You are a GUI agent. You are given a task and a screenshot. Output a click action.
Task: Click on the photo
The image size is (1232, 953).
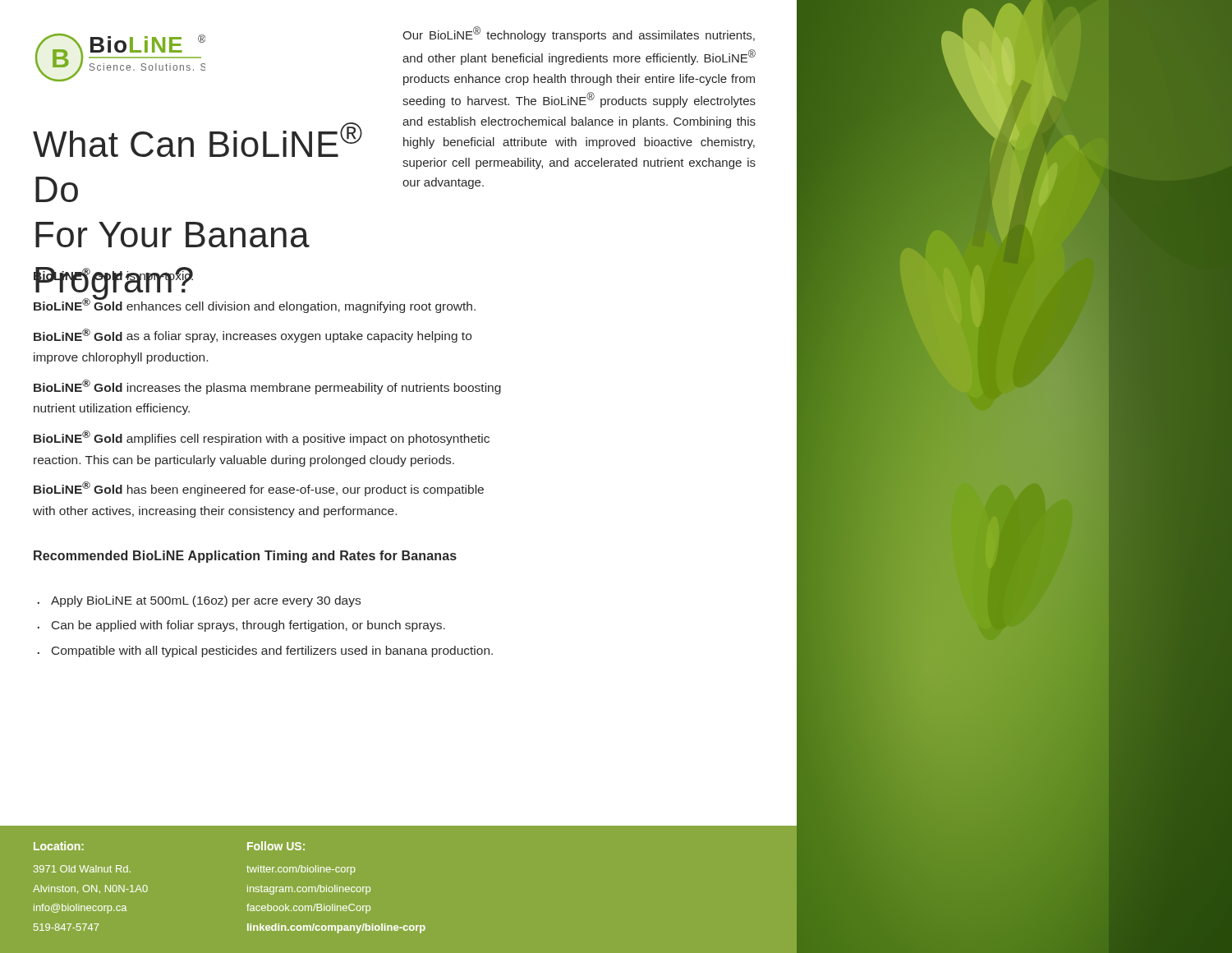pos(1014,476)
